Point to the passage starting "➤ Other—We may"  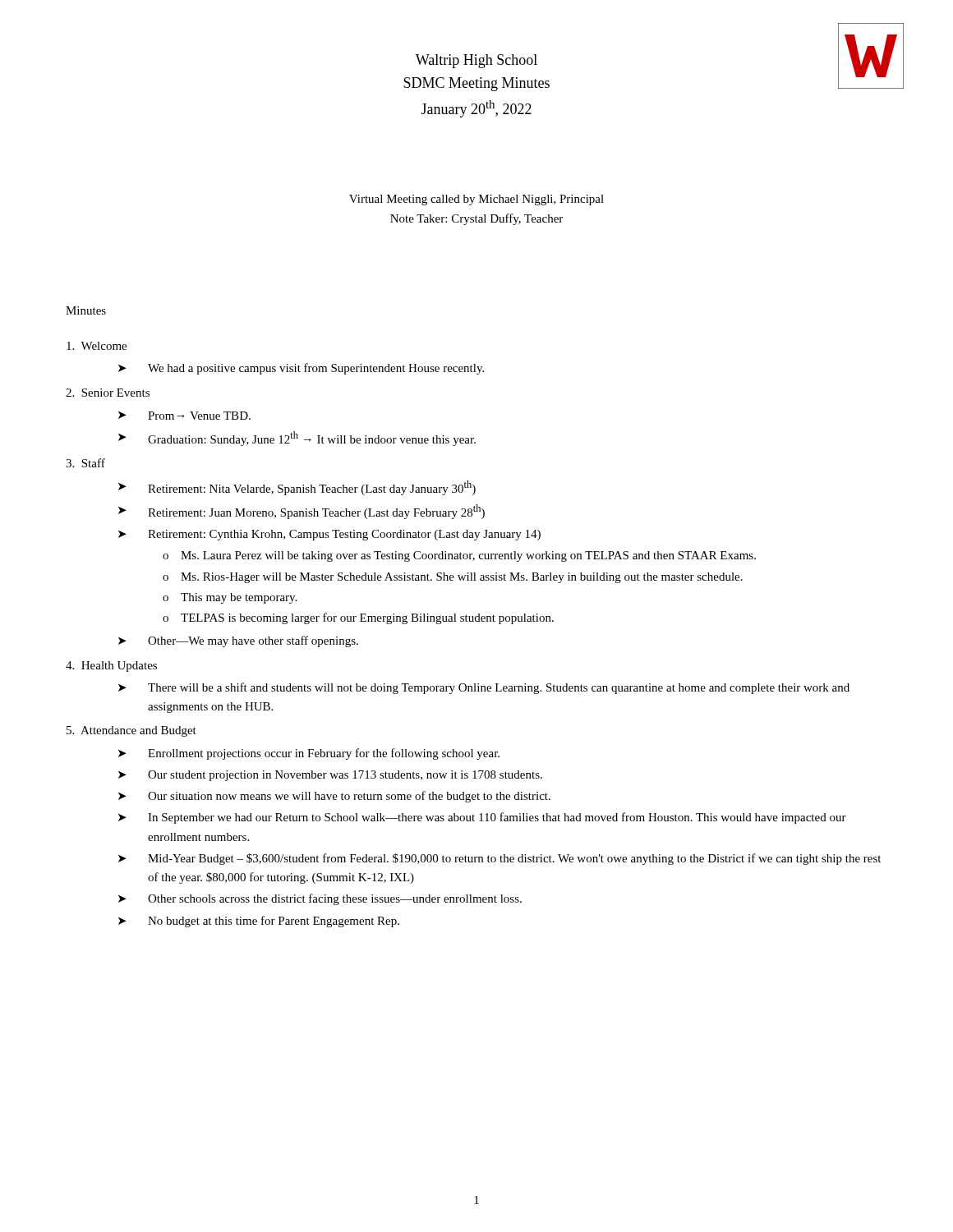tap(238, 641)
